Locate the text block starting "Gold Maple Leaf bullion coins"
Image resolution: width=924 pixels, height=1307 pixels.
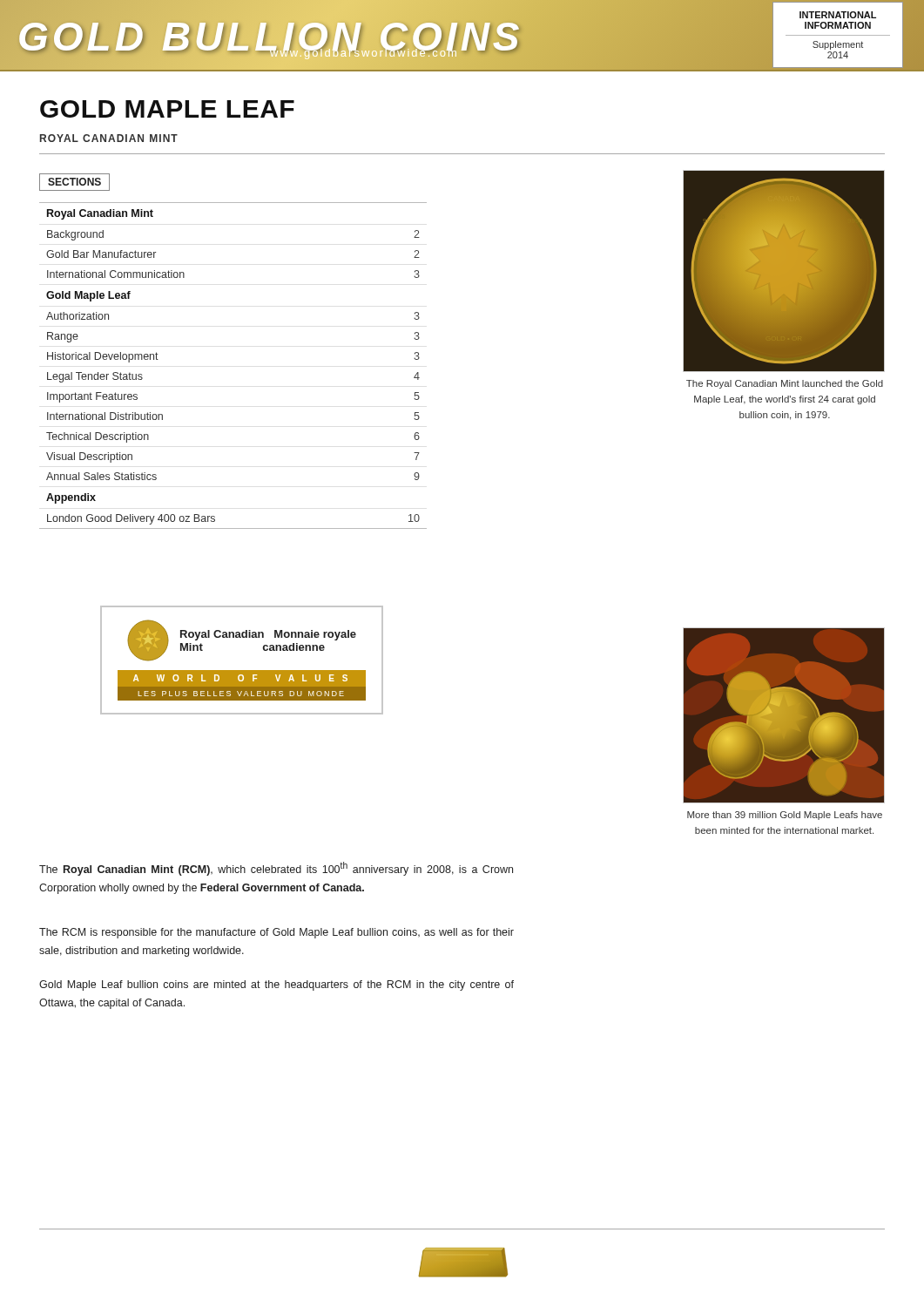(277, 994)
